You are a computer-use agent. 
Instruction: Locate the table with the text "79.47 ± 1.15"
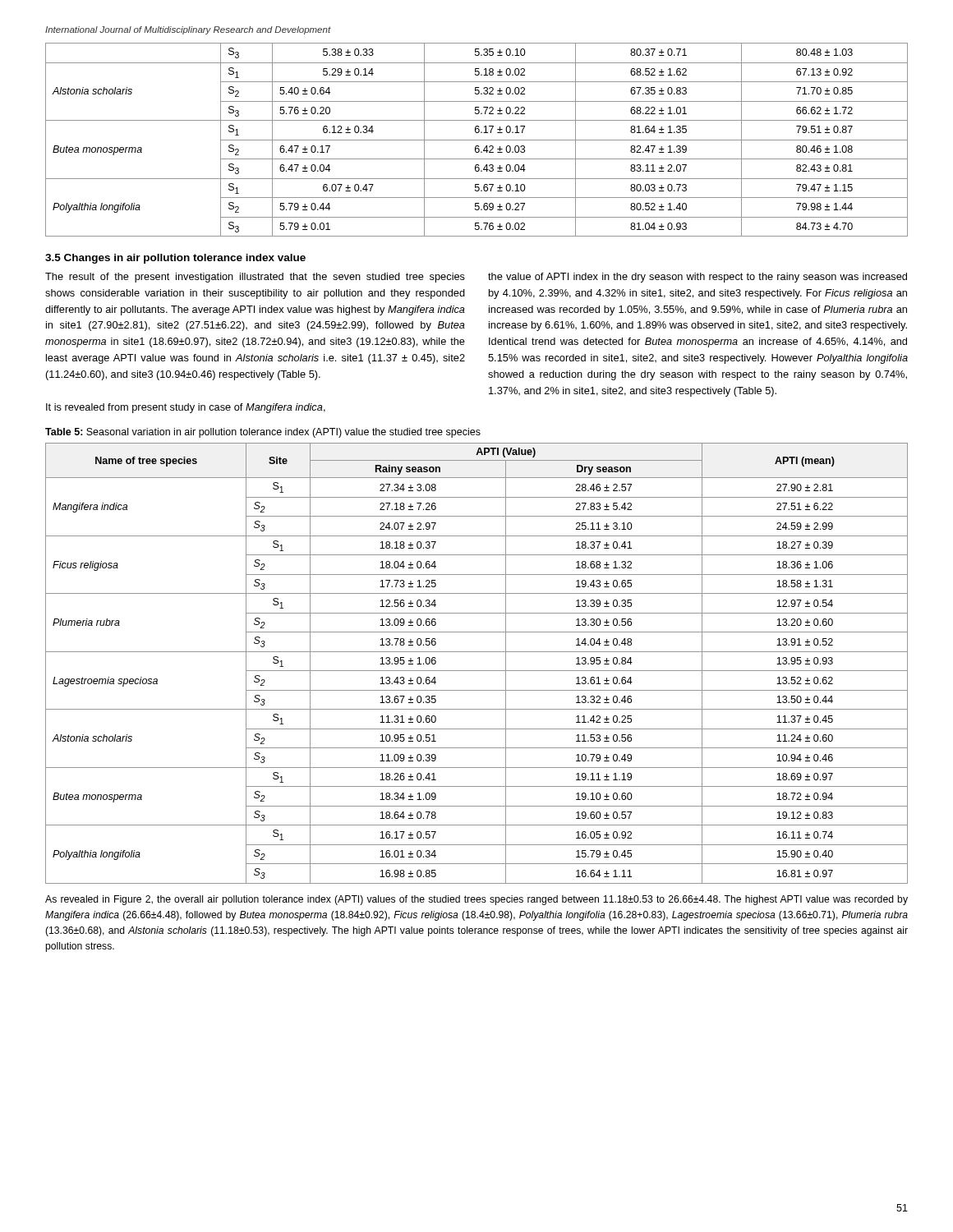[476, 140]
